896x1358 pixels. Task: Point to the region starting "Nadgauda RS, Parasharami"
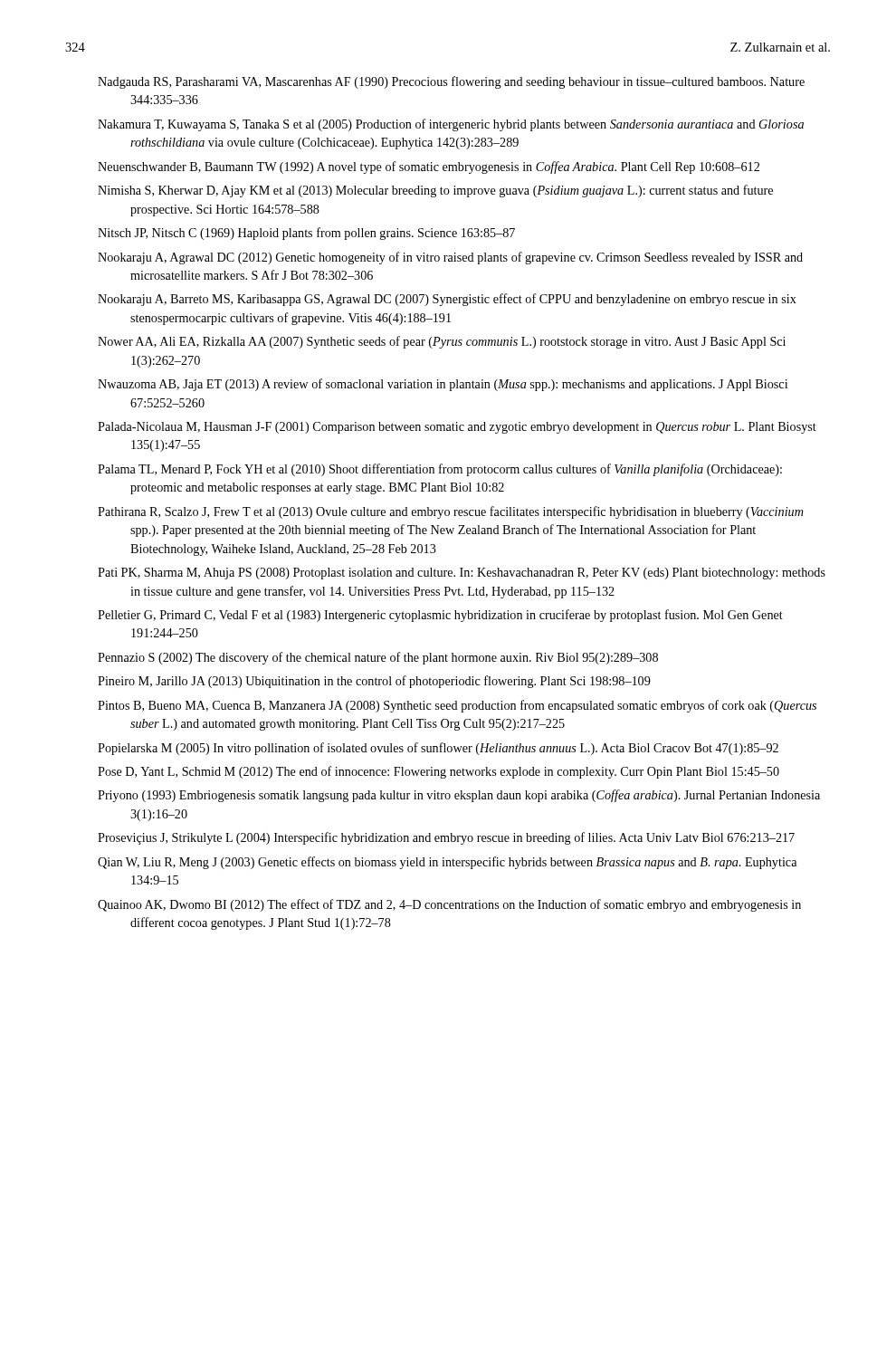click(451, 91)
